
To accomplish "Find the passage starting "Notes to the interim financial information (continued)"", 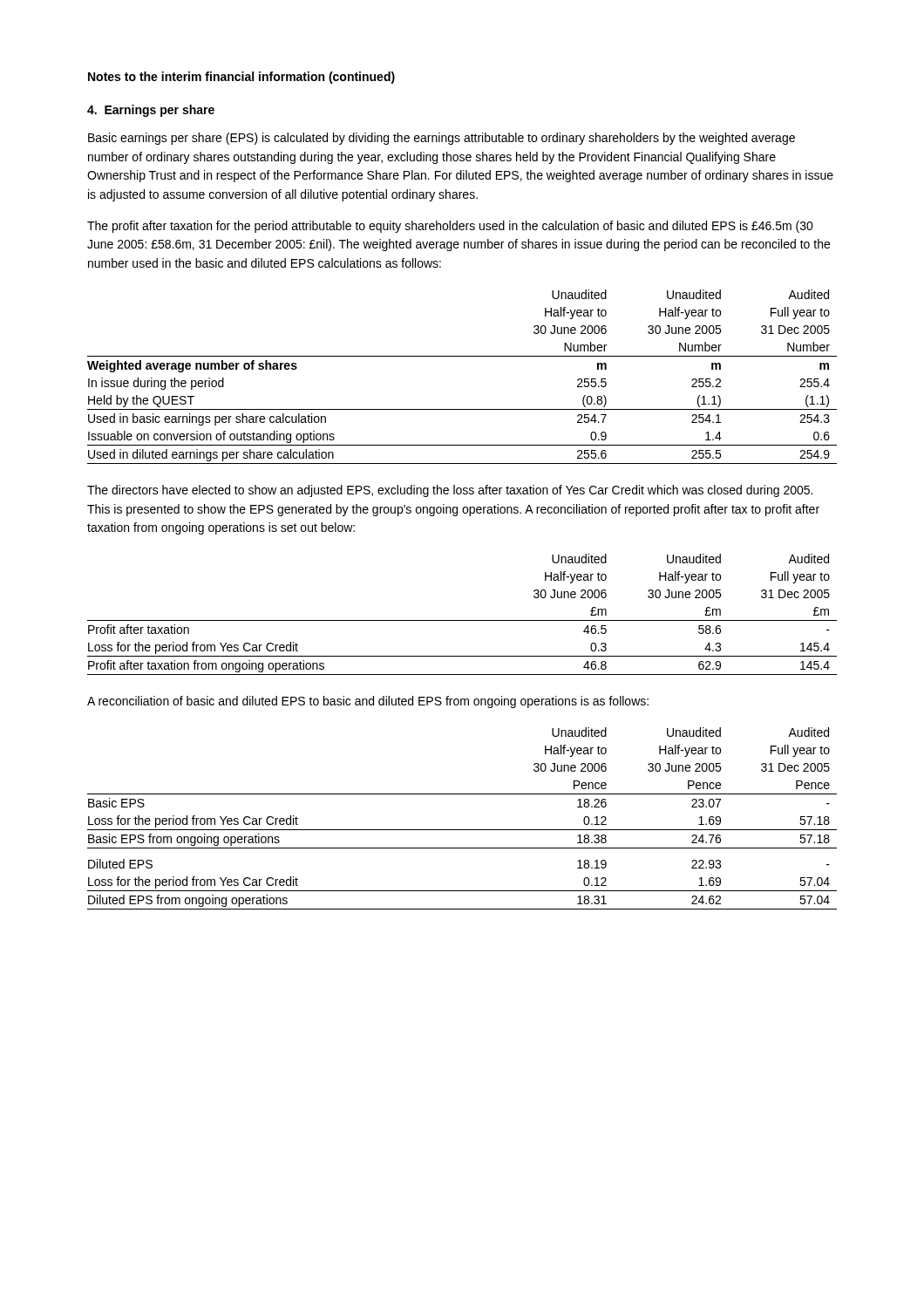I will click(x=241, y=77).
